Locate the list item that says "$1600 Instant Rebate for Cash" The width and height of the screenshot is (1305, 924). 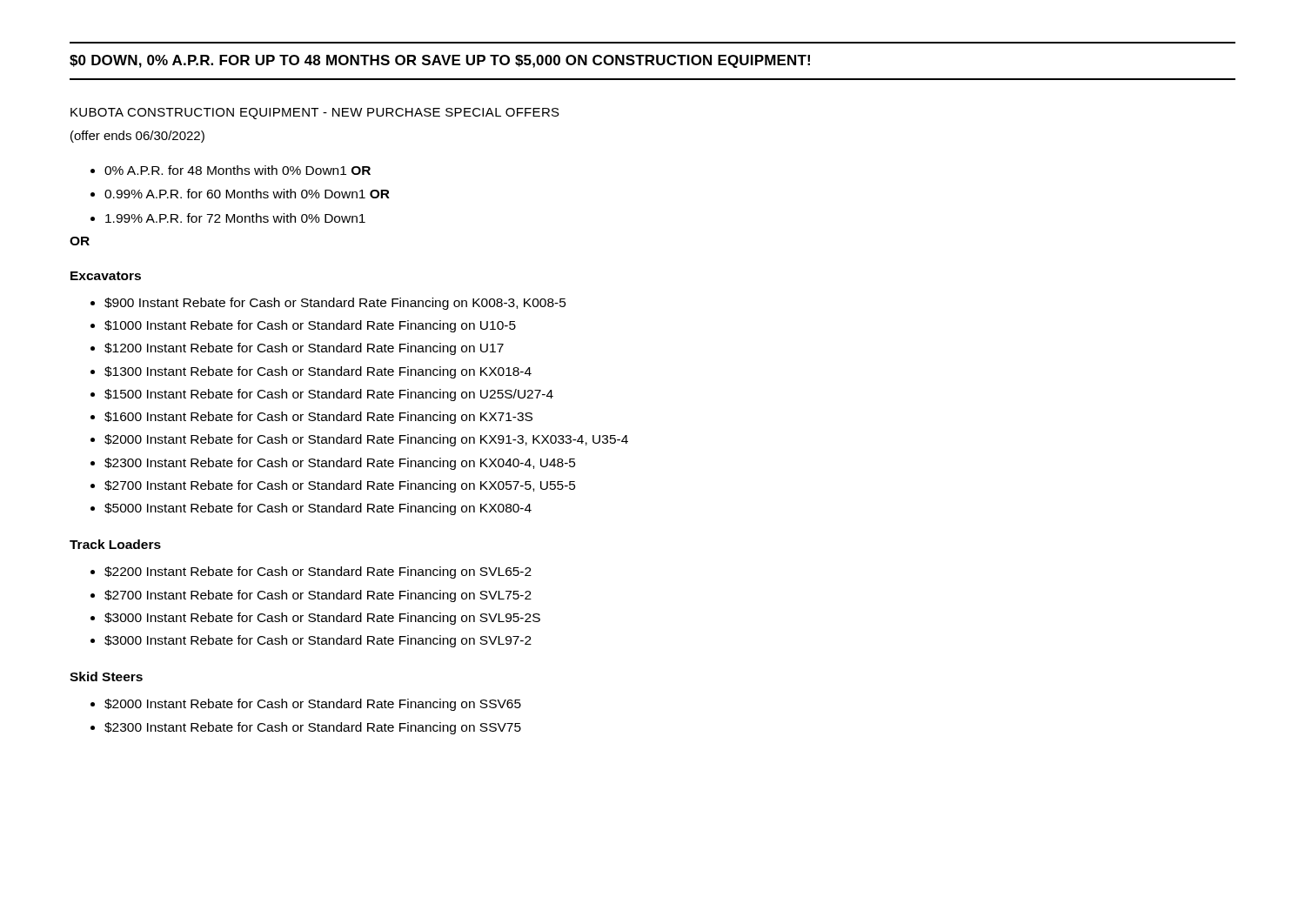click(319, 416)
